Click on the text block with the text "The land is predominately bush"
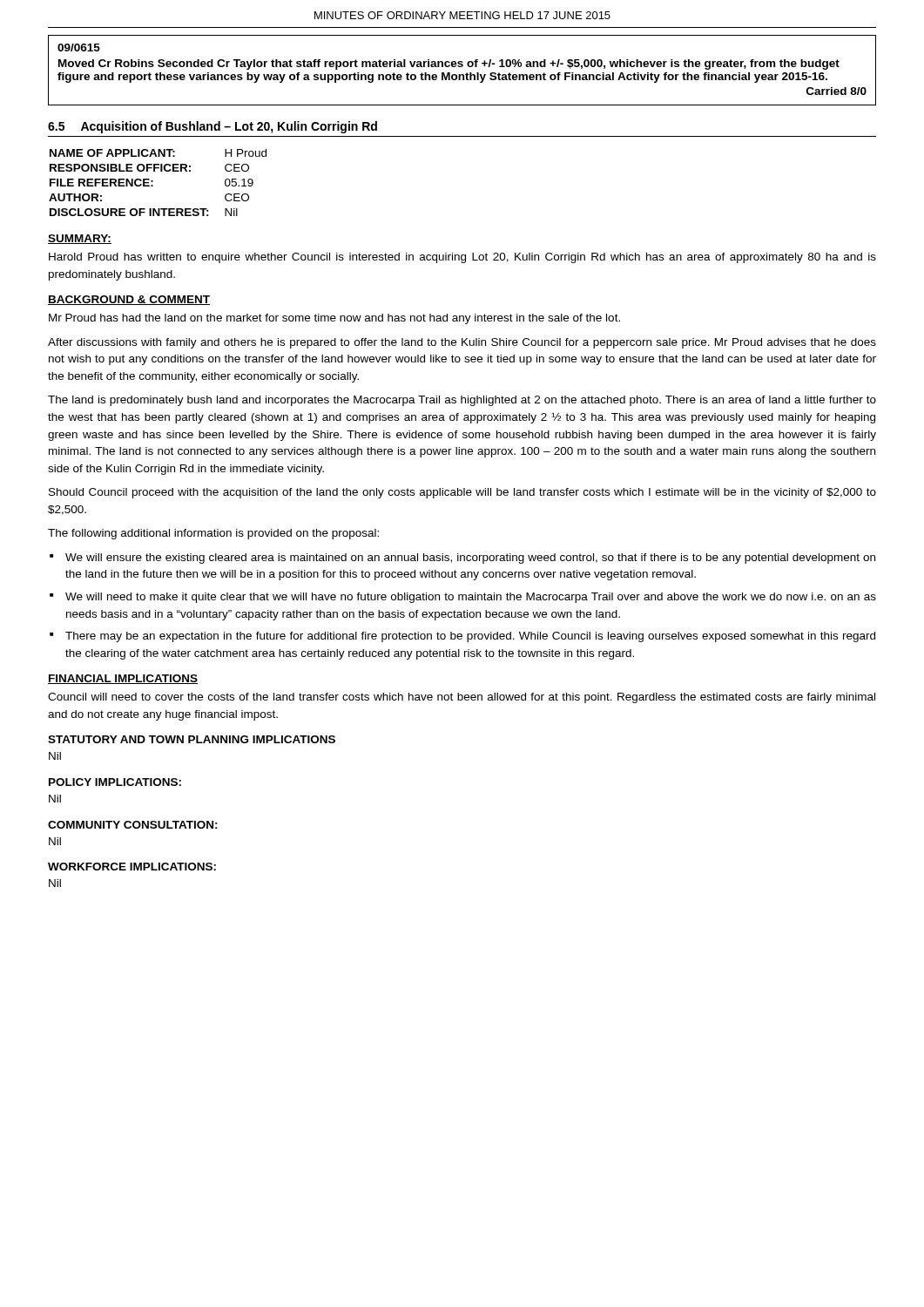The width and height of the screenshot is (924, 1307). coord(462,434)
